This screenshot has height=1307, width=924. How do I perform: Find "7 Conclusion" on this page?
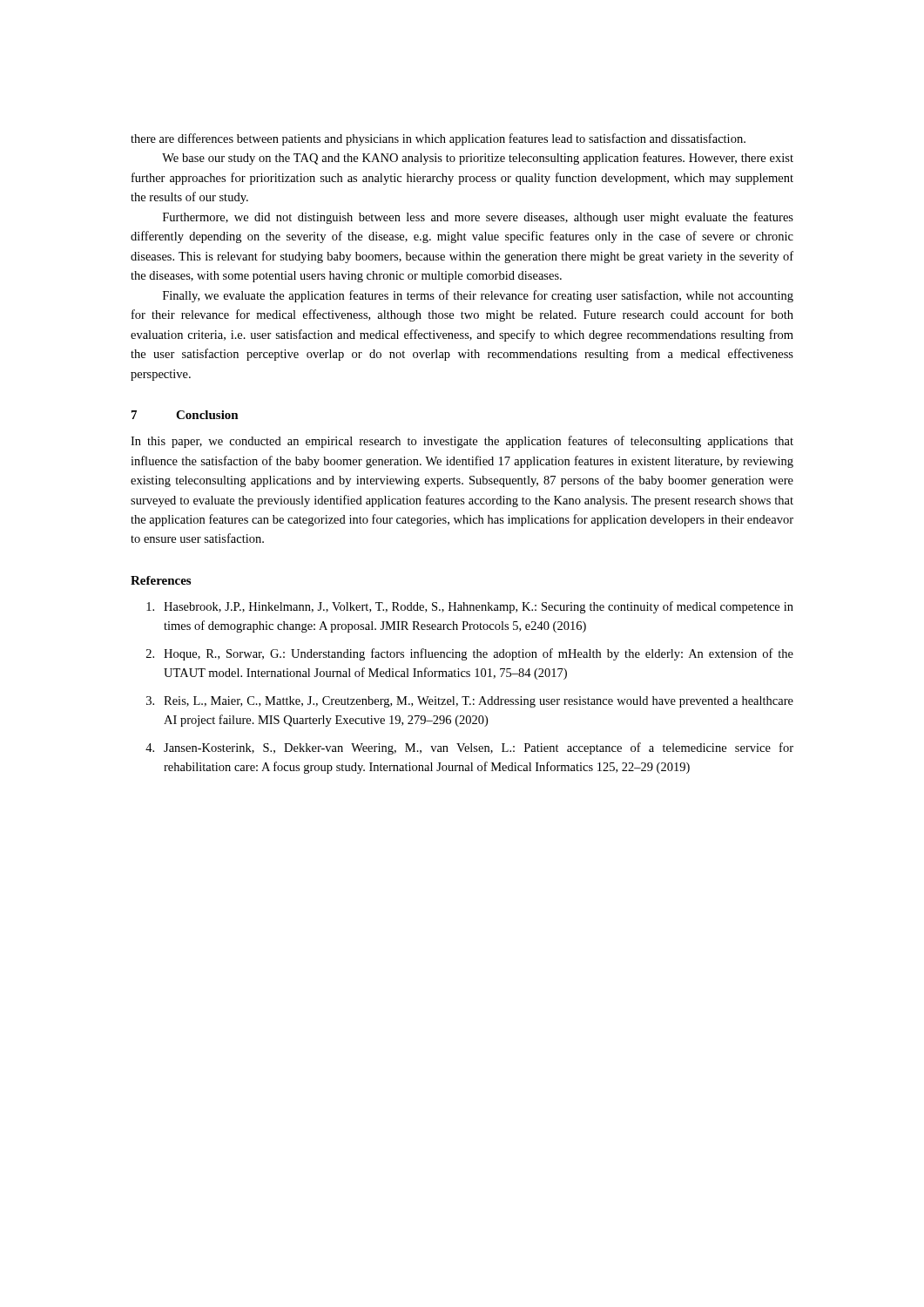[x=185, y=415]
